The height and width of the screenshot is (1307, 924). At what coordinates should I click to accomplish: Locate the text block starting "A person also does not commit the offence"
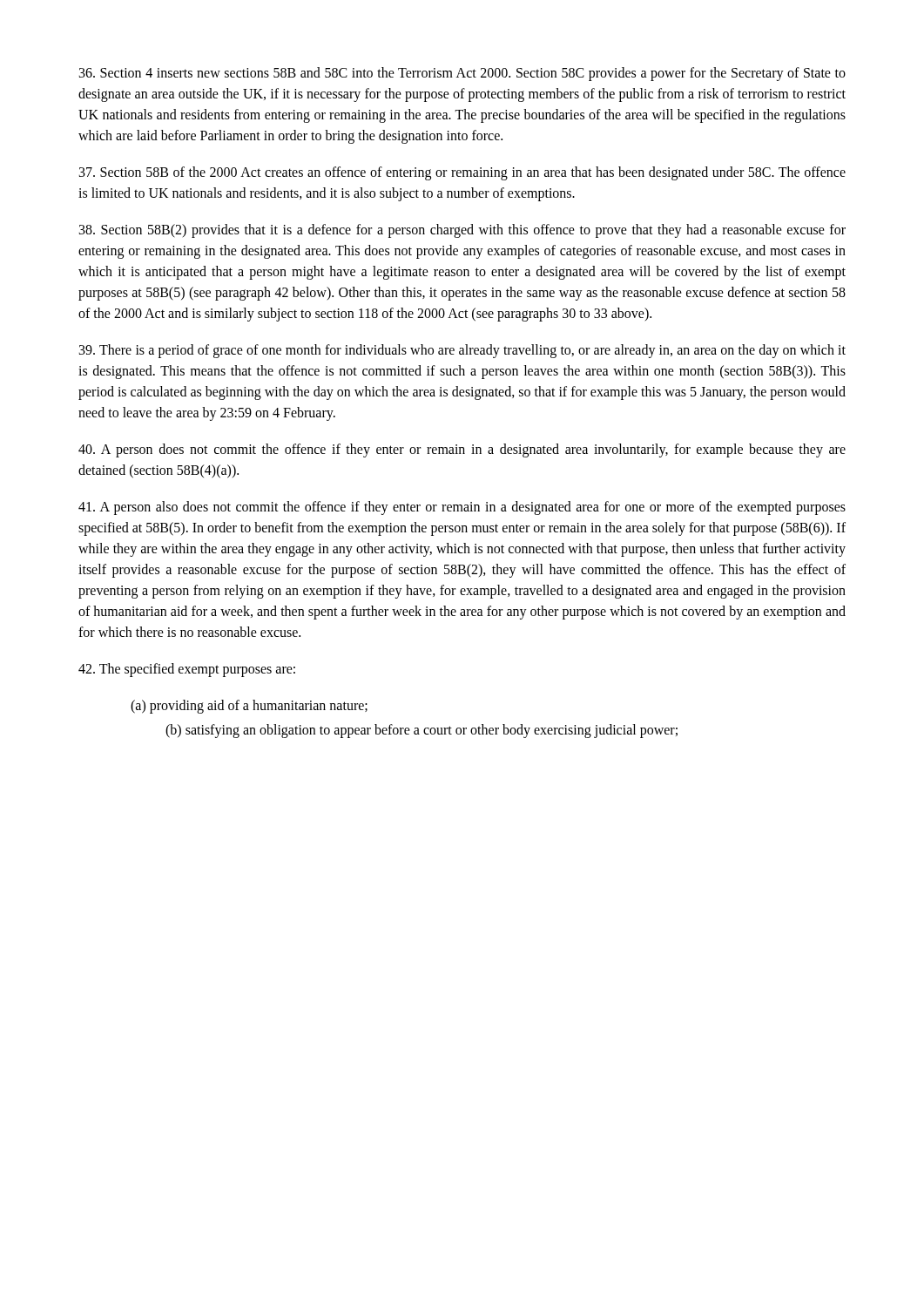click(x=462, y=569)
